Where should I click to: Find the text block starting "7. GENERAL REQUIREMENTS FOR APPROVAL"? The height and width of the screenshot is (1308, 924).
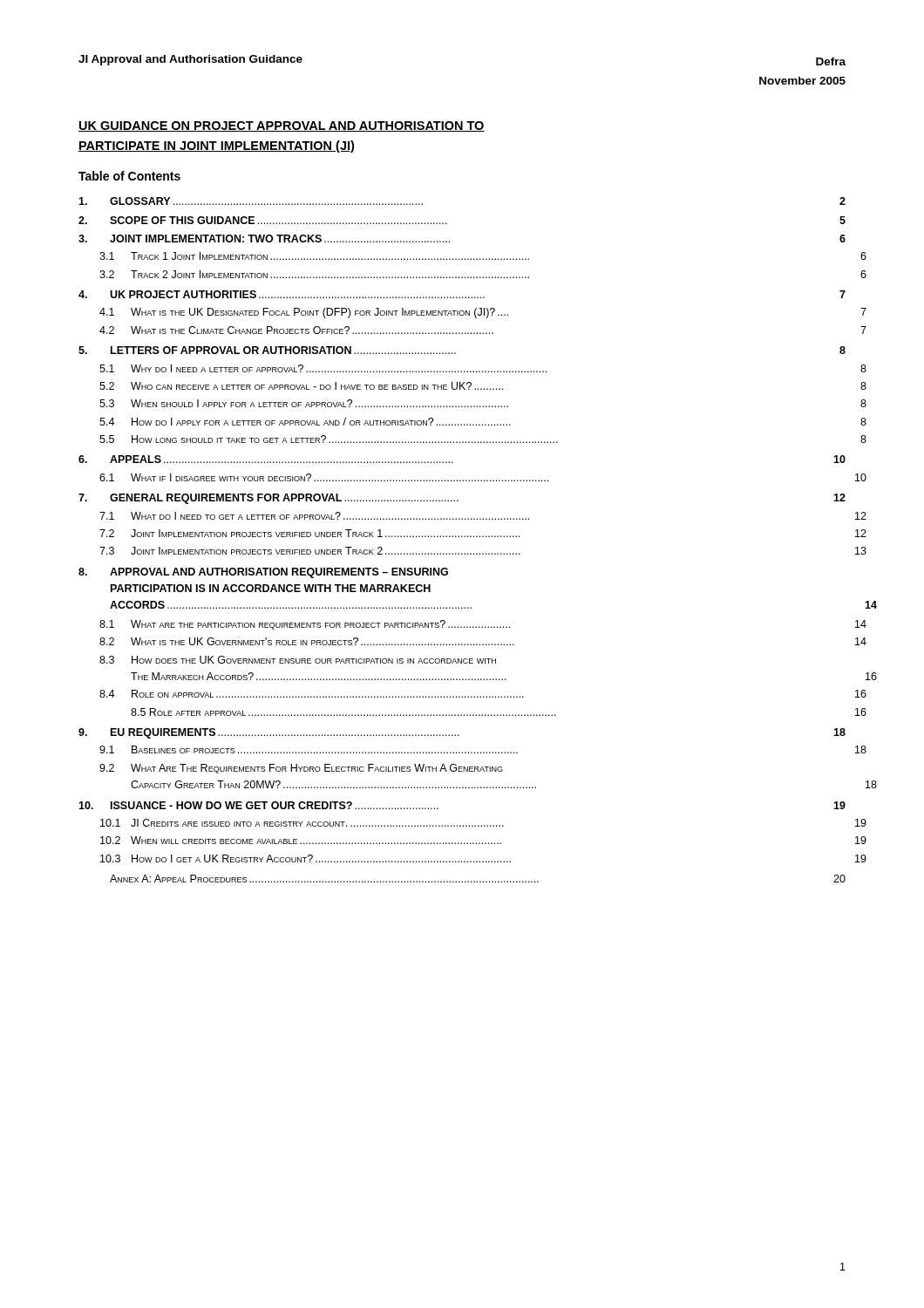click(x=462, y=499)
